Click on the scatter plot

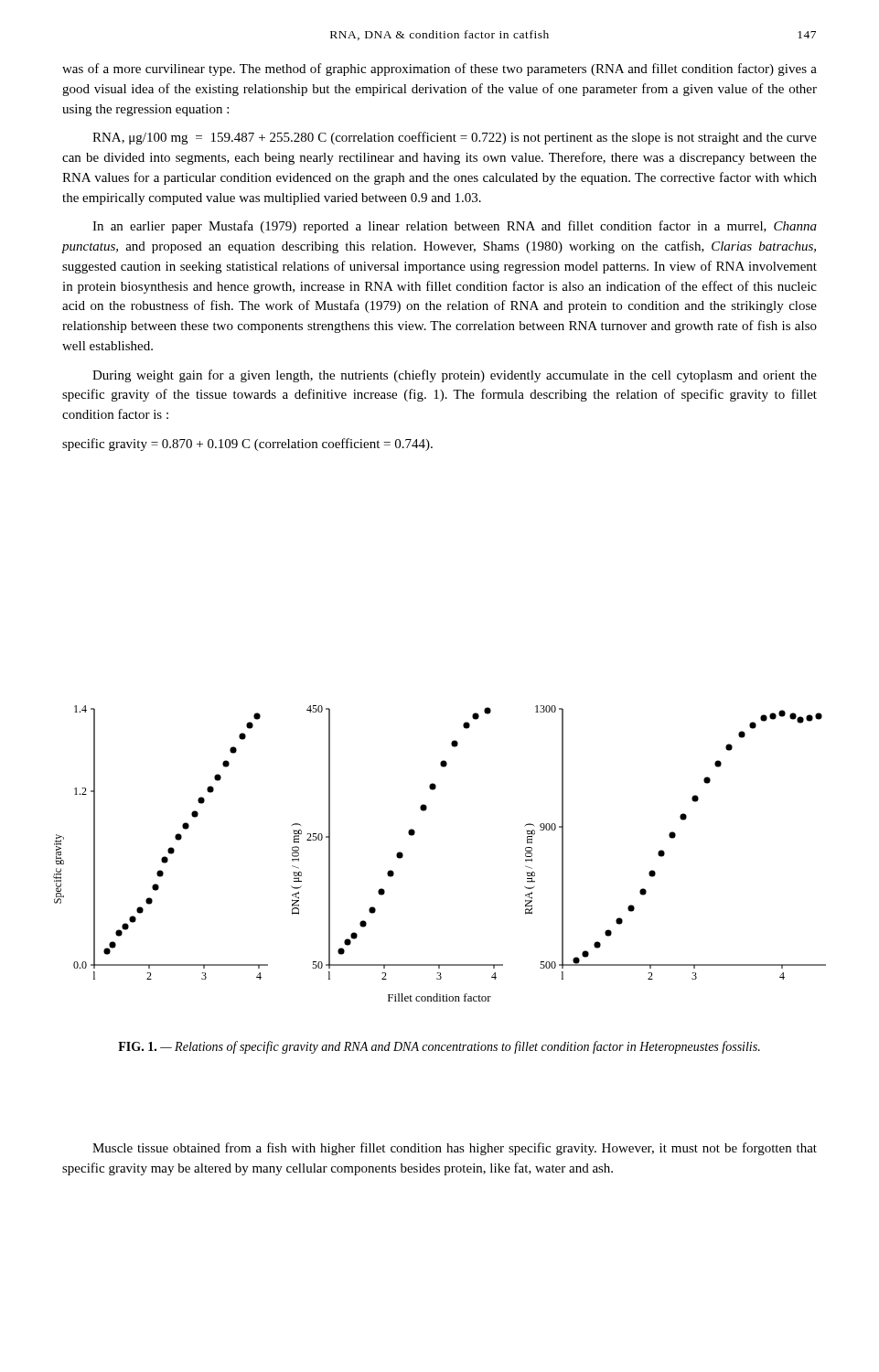point(440,861)
